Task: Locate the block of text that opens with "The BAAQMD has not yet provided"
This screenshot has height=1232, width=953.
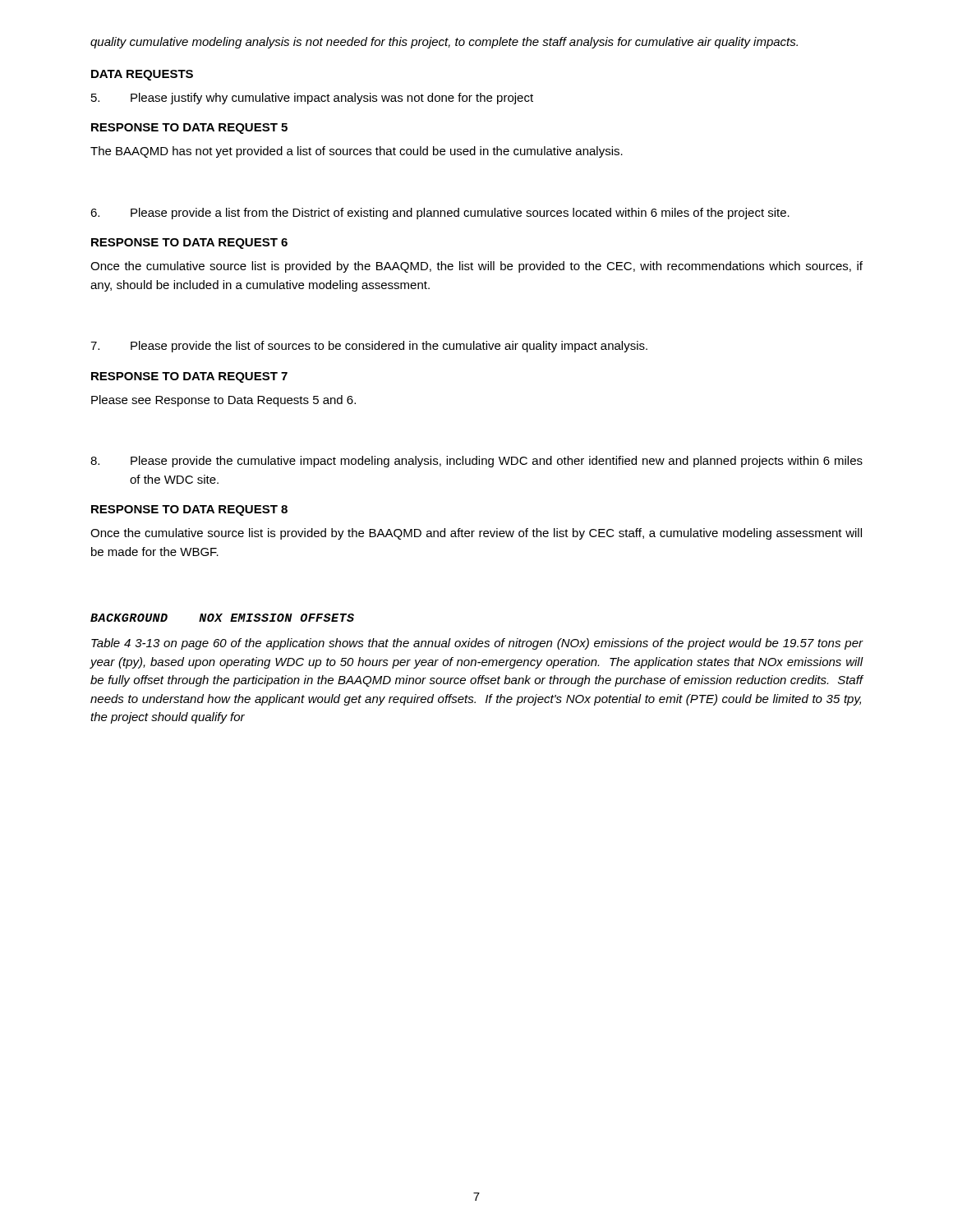Action: 357,151
